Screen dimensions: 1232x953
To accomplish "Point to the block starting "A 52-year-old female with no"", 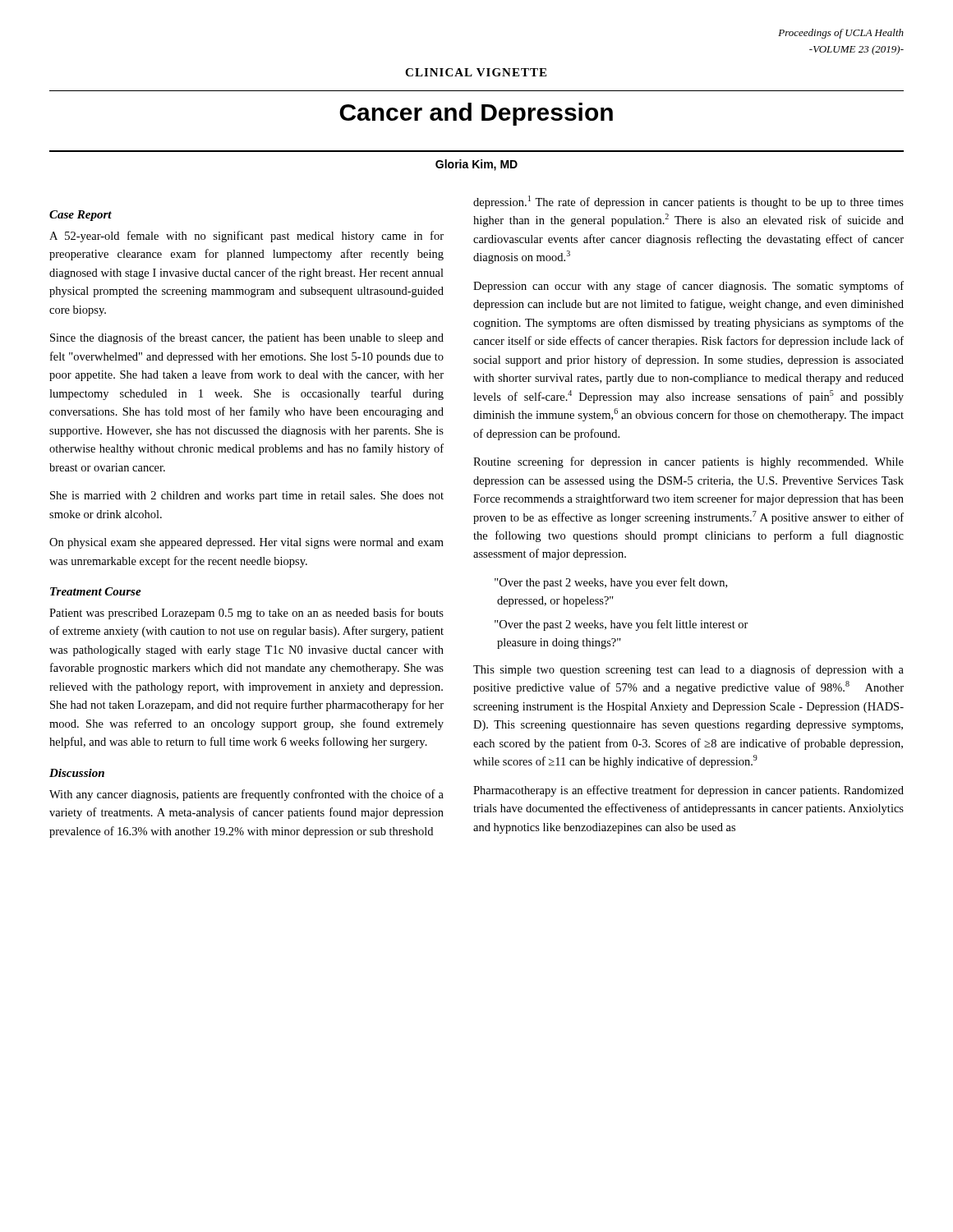I will tap(246, 273).
